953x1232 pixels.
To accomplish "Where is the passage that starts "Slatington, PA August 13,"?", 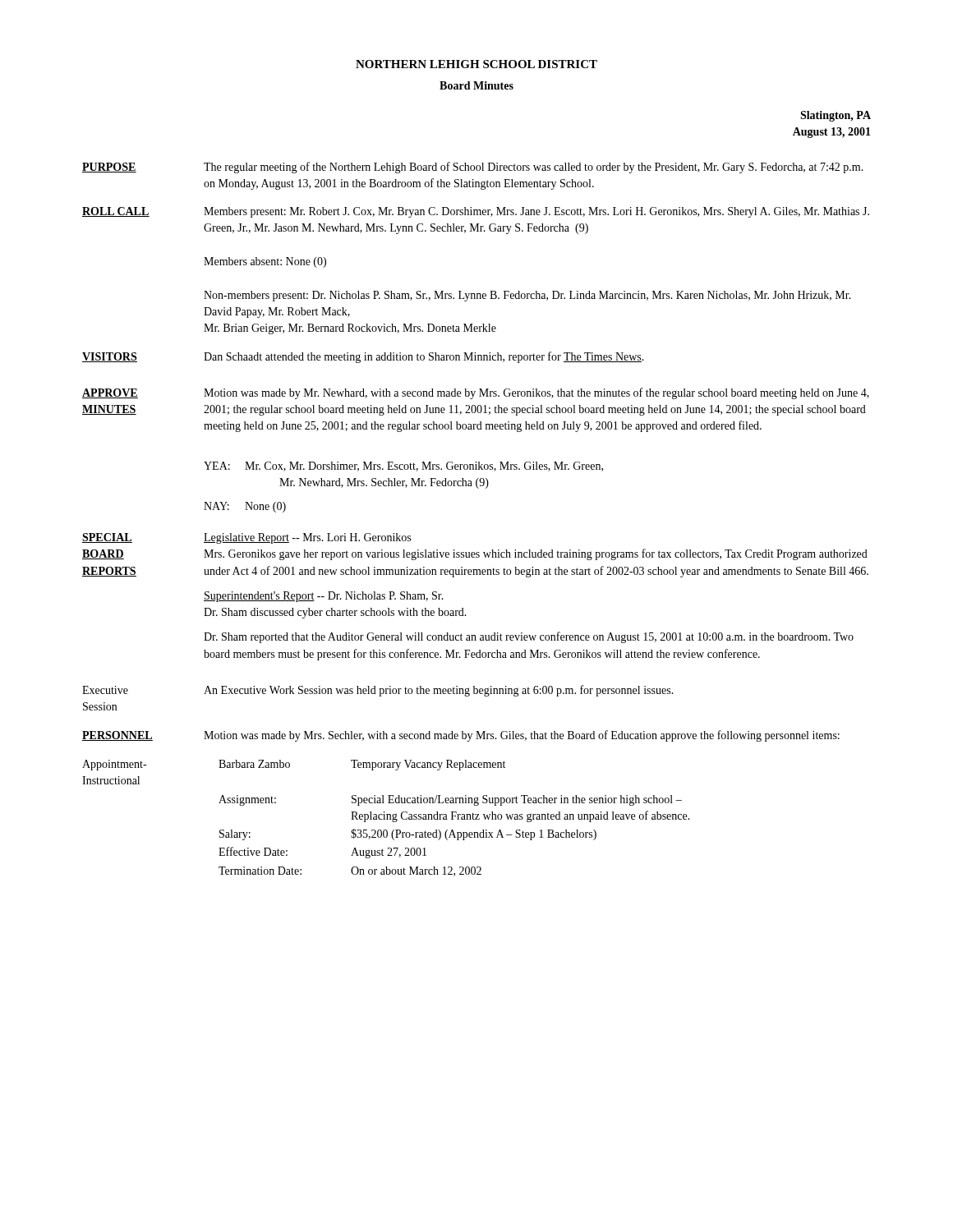I will (832, 124).
